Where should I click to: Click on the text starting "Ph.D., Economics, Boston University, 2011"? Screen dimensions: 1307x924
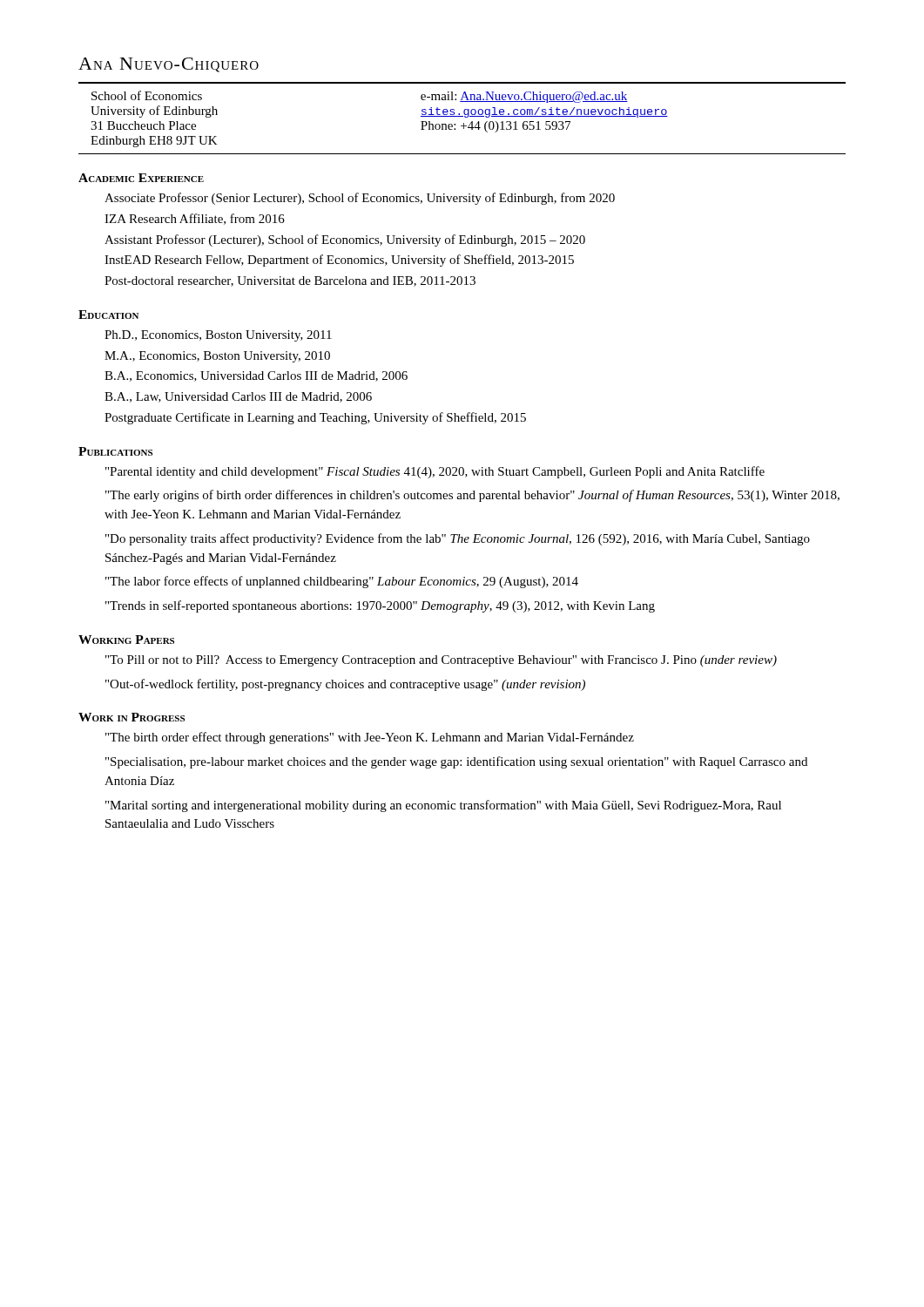pos(218,334)
